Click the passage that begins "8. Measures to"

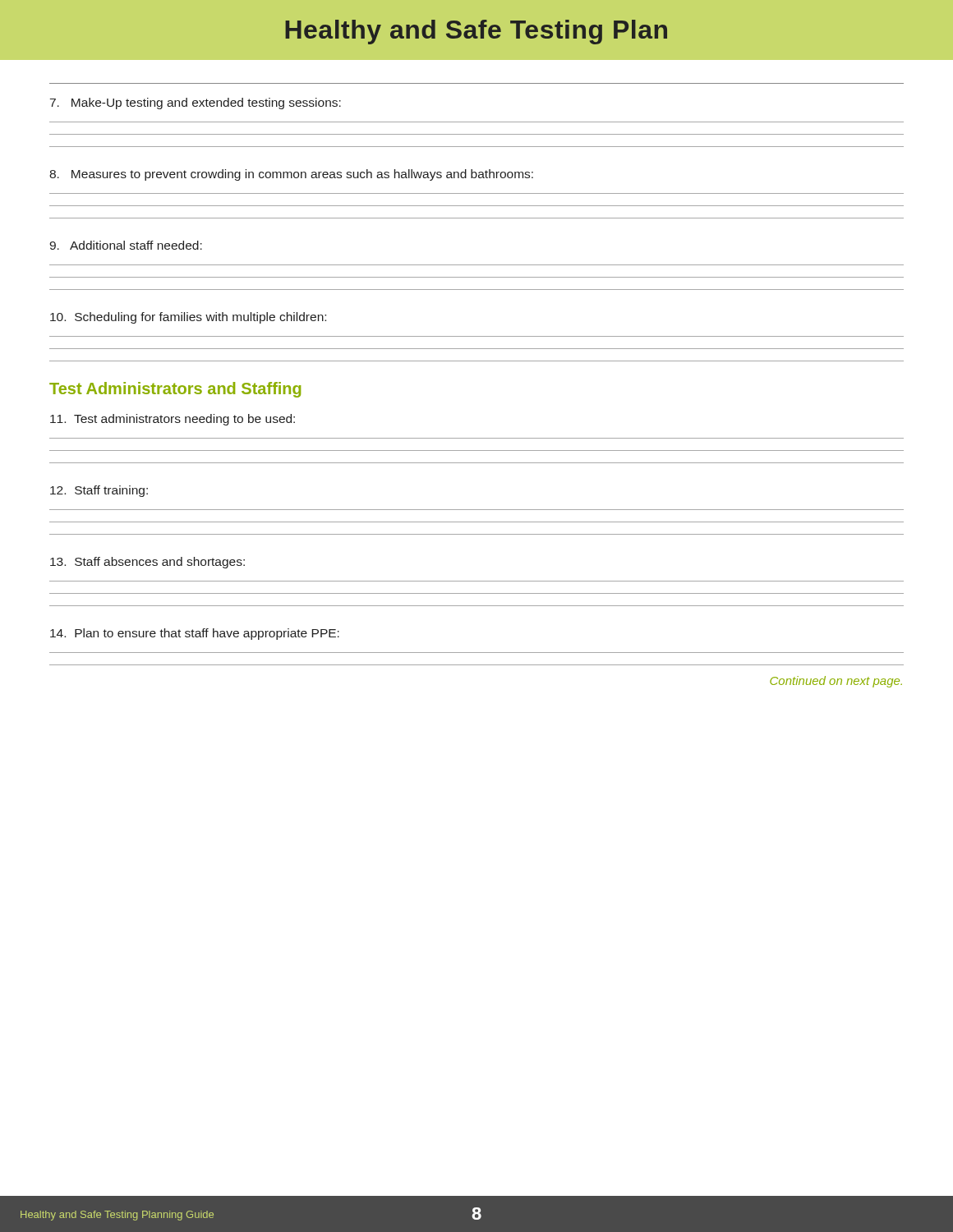point(476,193)
